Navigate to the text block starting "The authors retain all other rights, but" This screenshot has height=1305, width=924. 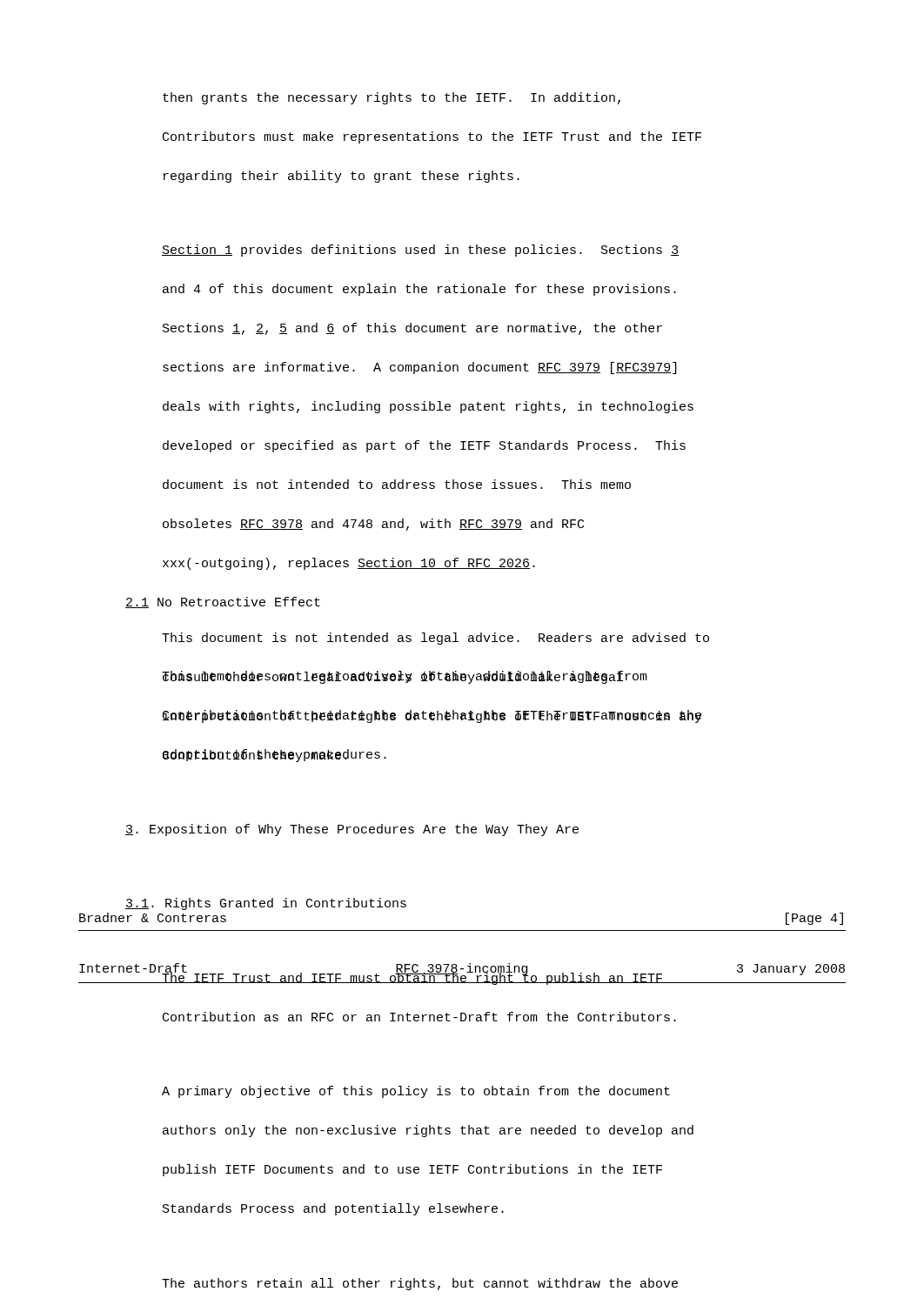(397, 1291)
